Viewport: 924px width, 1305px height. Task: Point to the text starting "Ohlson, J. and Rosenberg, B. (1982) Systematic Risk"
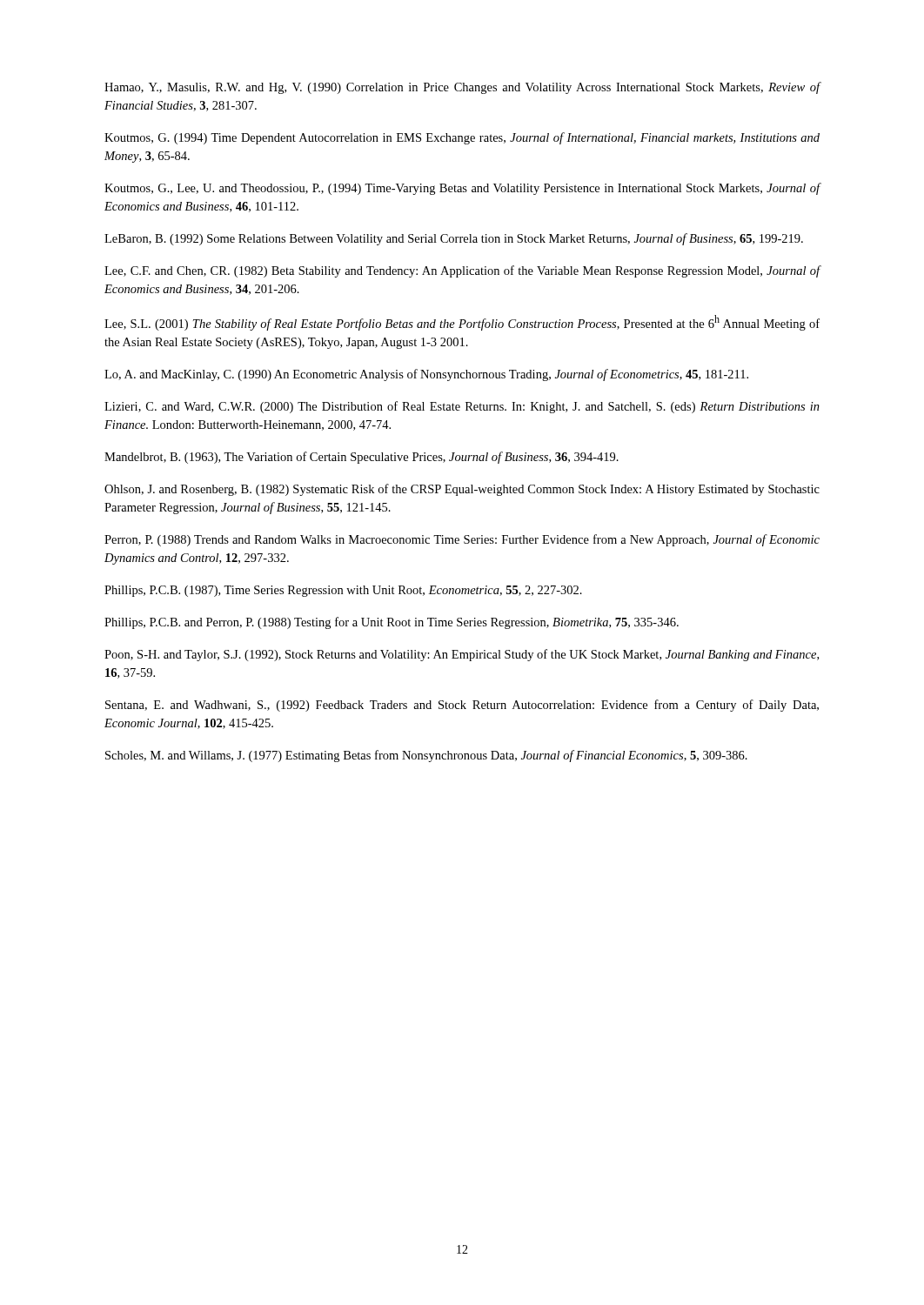(x=462, y=498)
